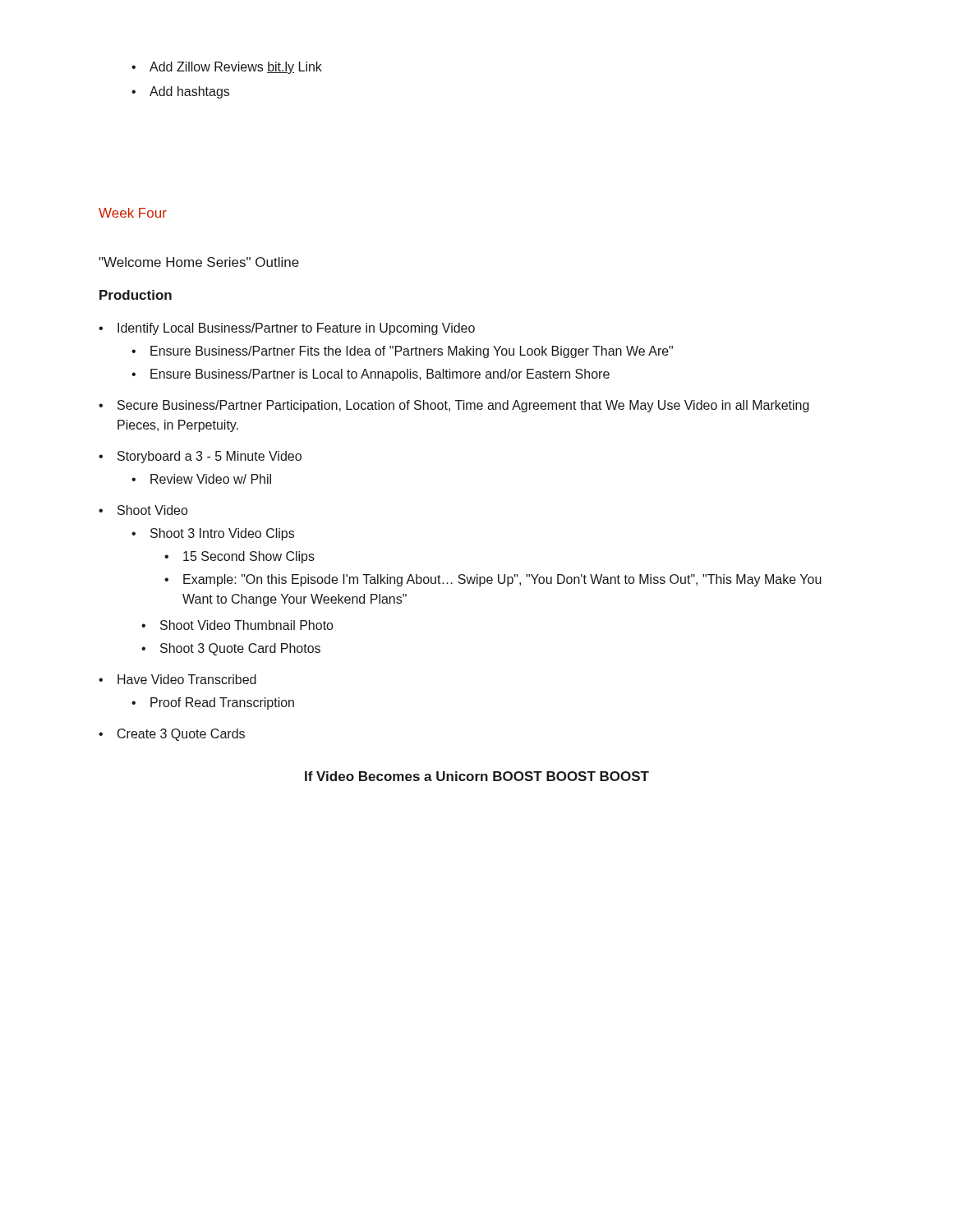Find the block starting "• 15 Second"
The image size is (953, 1232).
pos(239,557)
